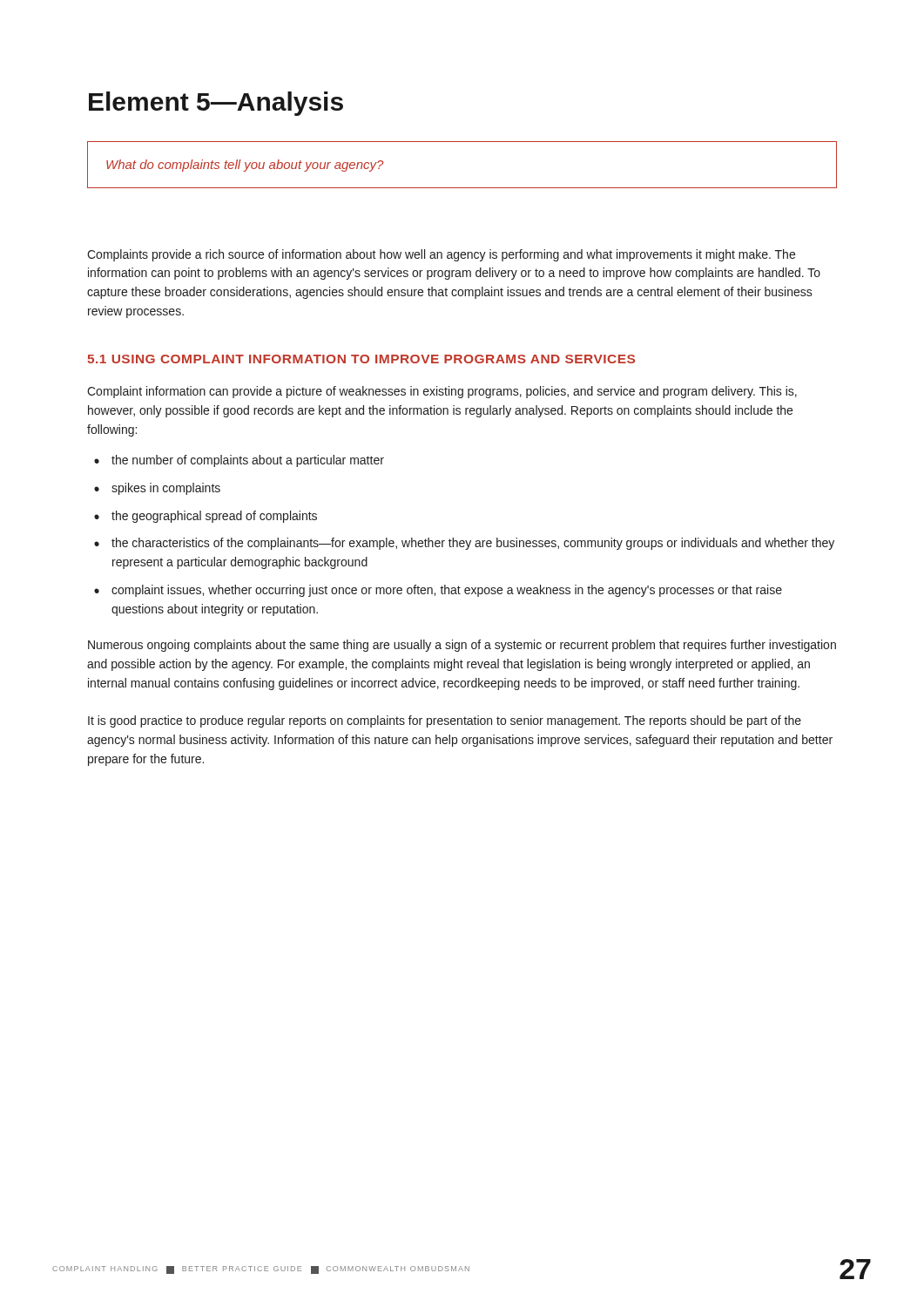
Task: Point to the text block starting "Complaint information can provide a picture of"
Action: click(x=442, y=410)
